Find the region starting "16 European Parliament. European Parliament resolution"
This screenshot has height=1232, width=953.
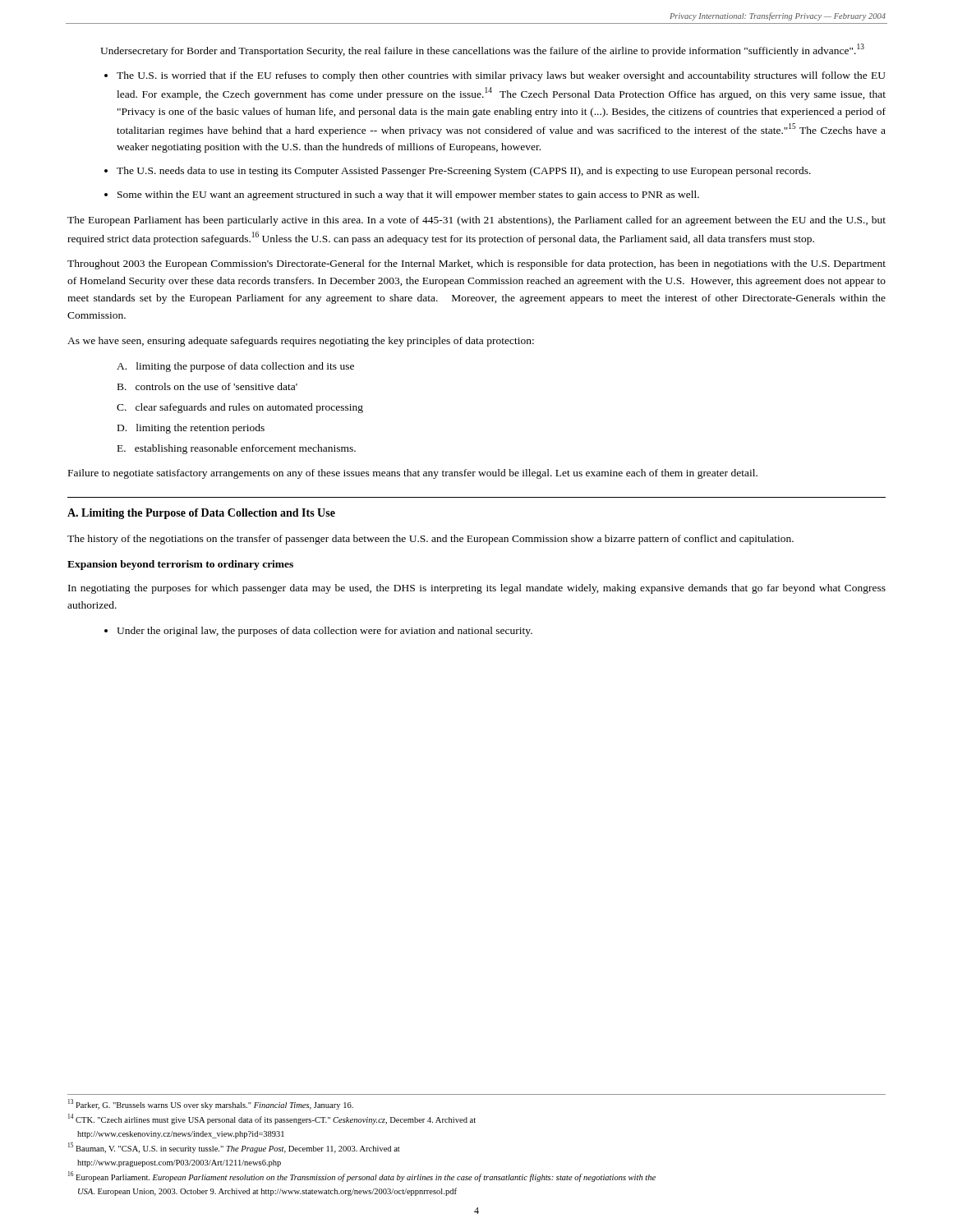pyautogui.click(x=362, y=1176)
